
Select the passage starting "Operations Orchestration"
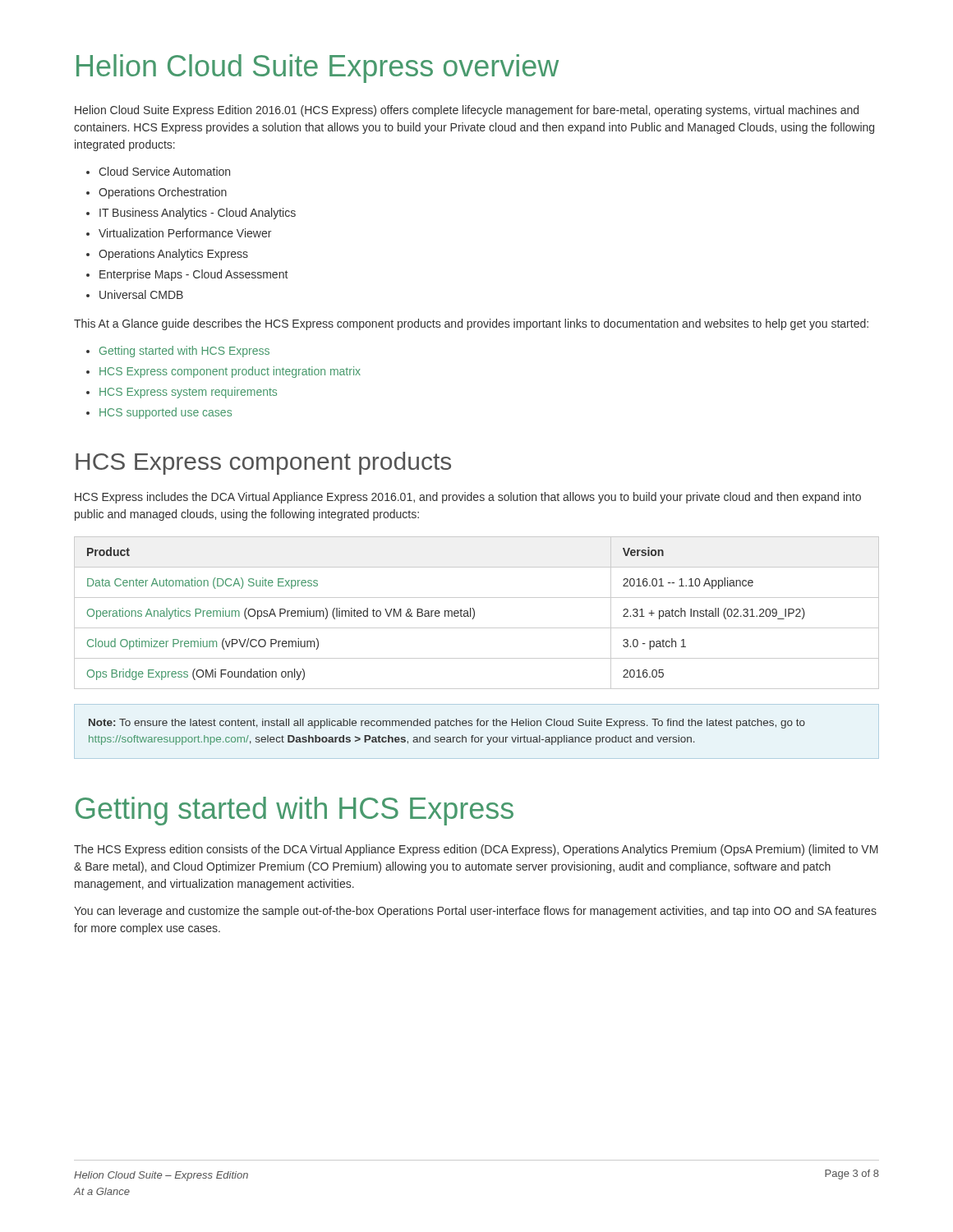163,192
